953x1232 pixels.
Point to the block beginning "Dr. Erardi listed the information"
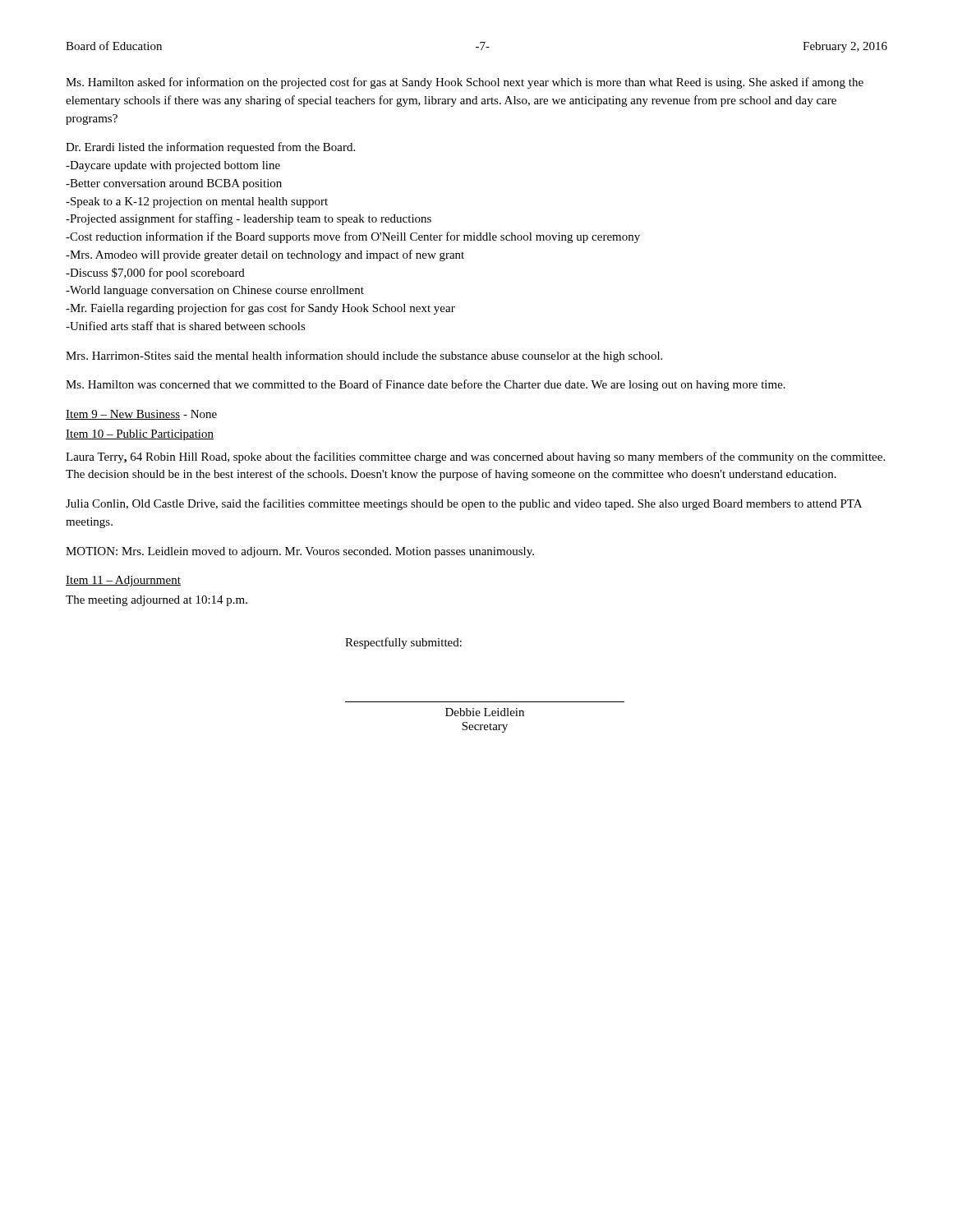click(476, 237)
